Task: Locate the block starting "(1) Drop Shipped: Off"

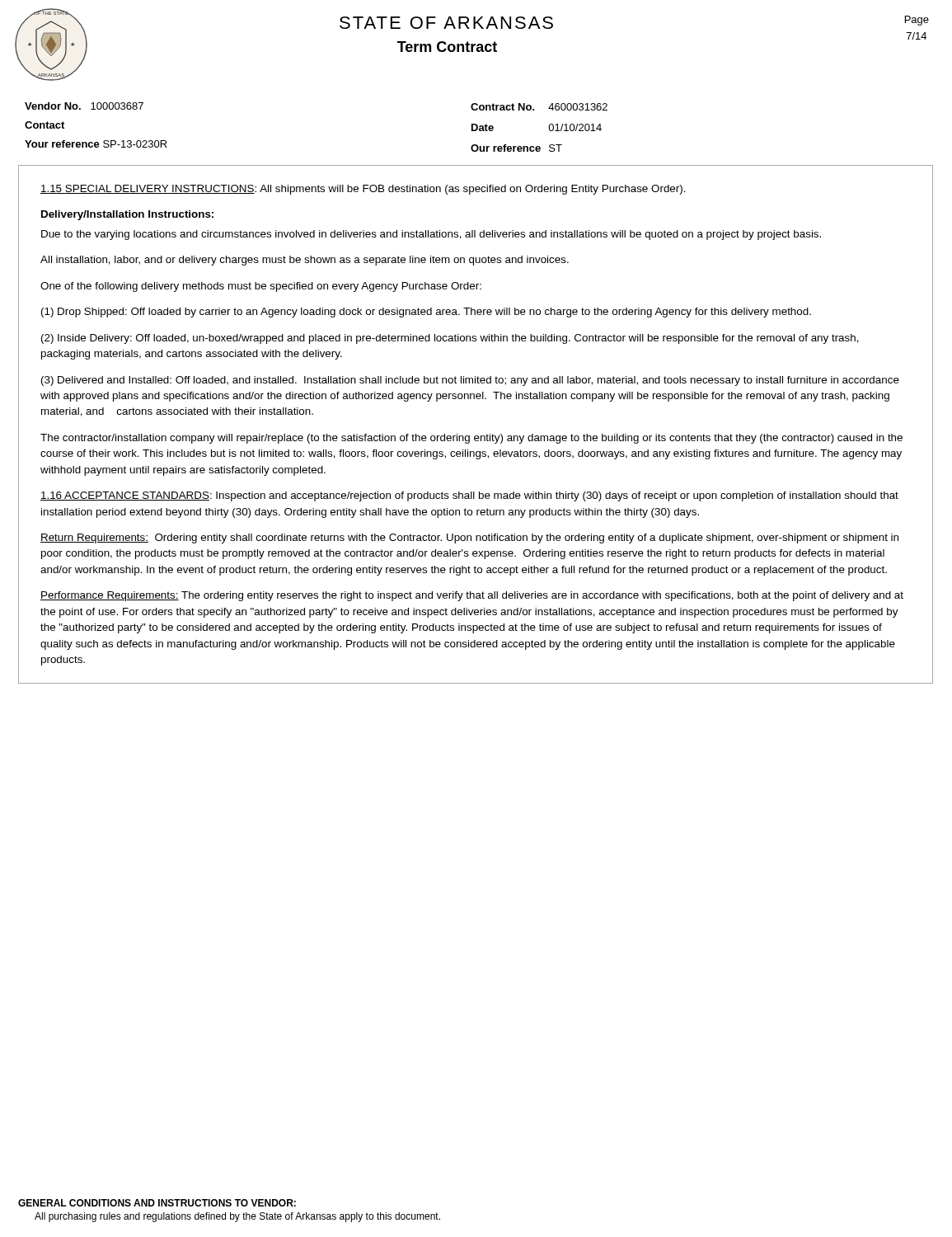Action: pos(426,311)
